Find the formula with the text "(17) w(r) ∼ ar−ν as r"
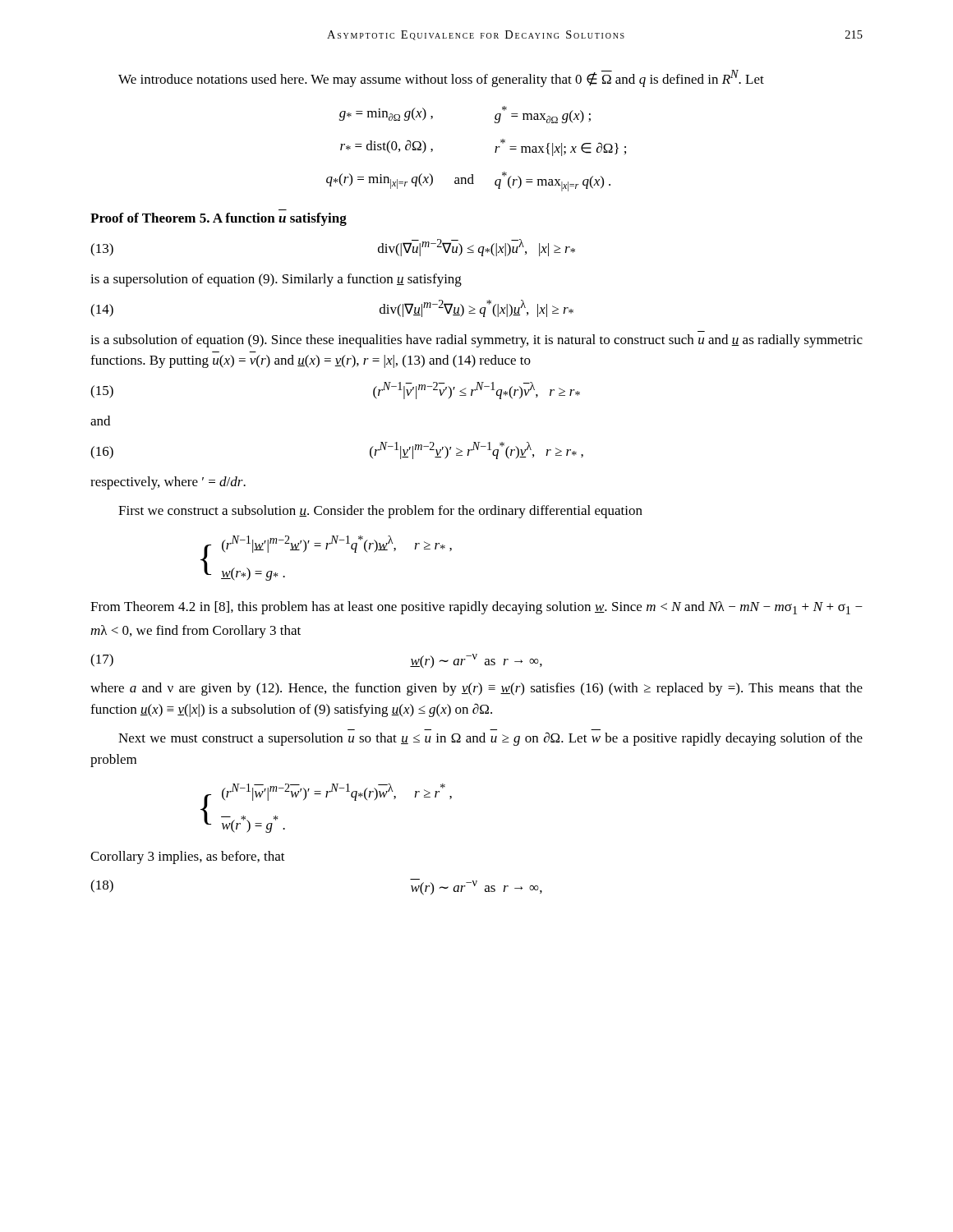 [454, 659]
